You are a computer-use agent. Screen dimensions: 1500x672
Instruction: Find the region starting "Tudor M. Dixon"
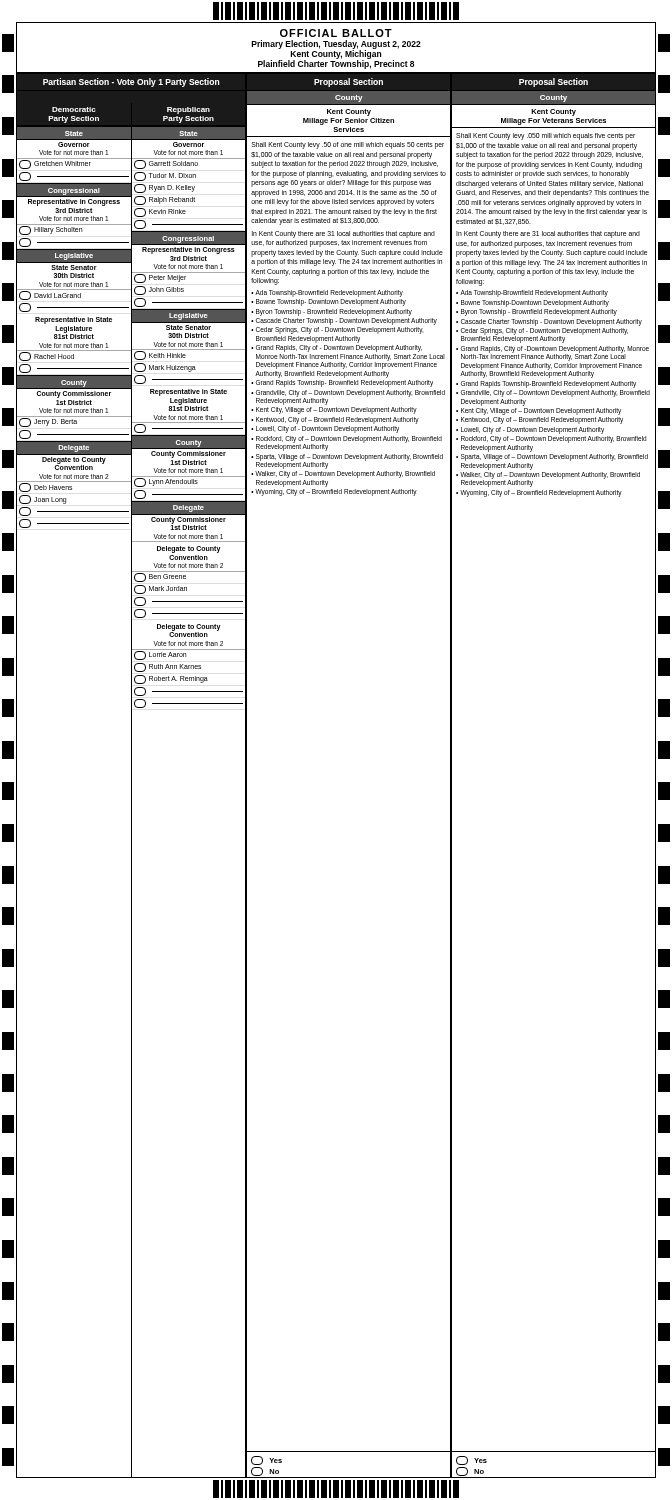coord(172,176)
